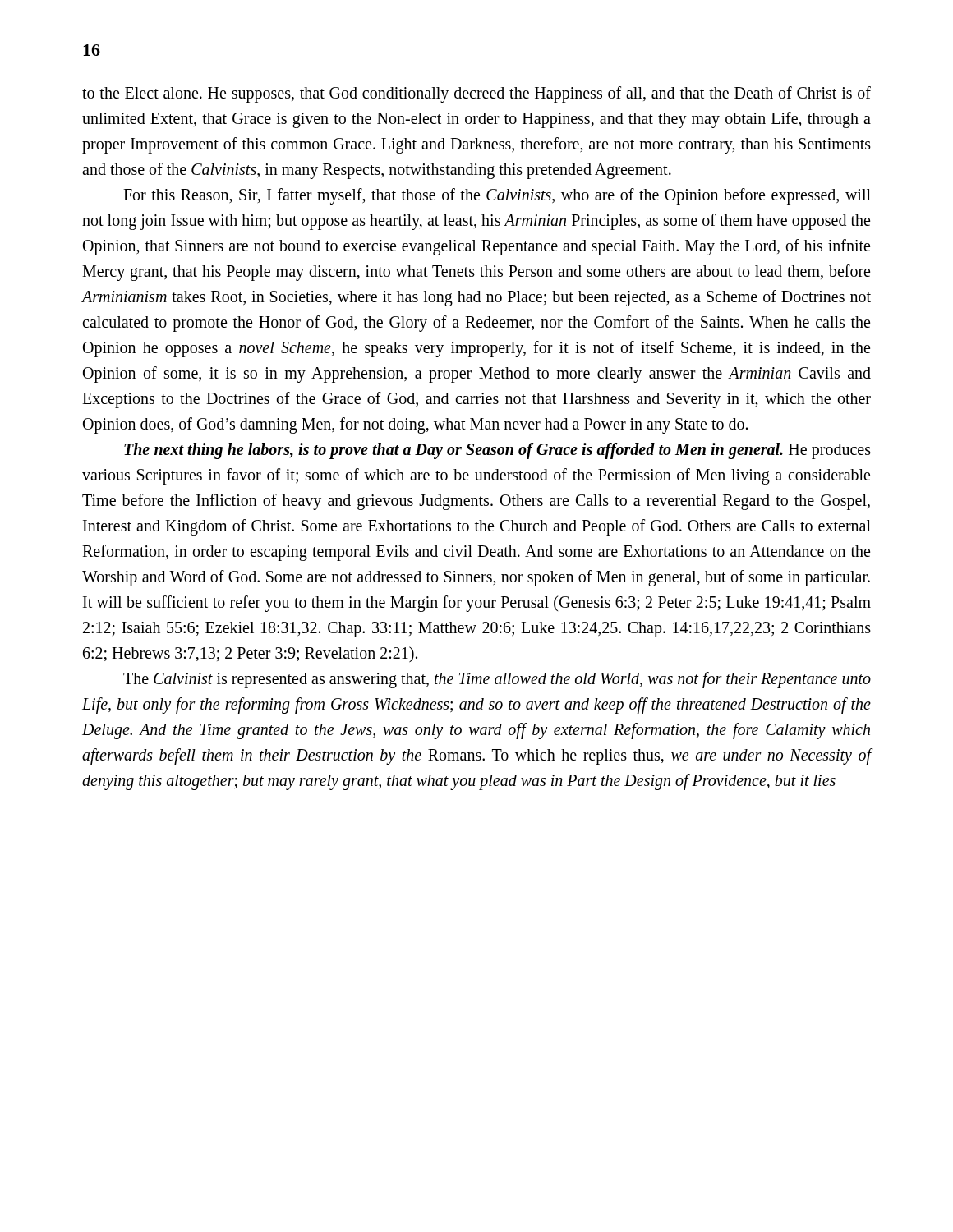The height and width of the screenshot is (1232, 953).
Task: Select the block starting "For this Reason, Sir, I fatter myself, that"
Action: point(476,309)
